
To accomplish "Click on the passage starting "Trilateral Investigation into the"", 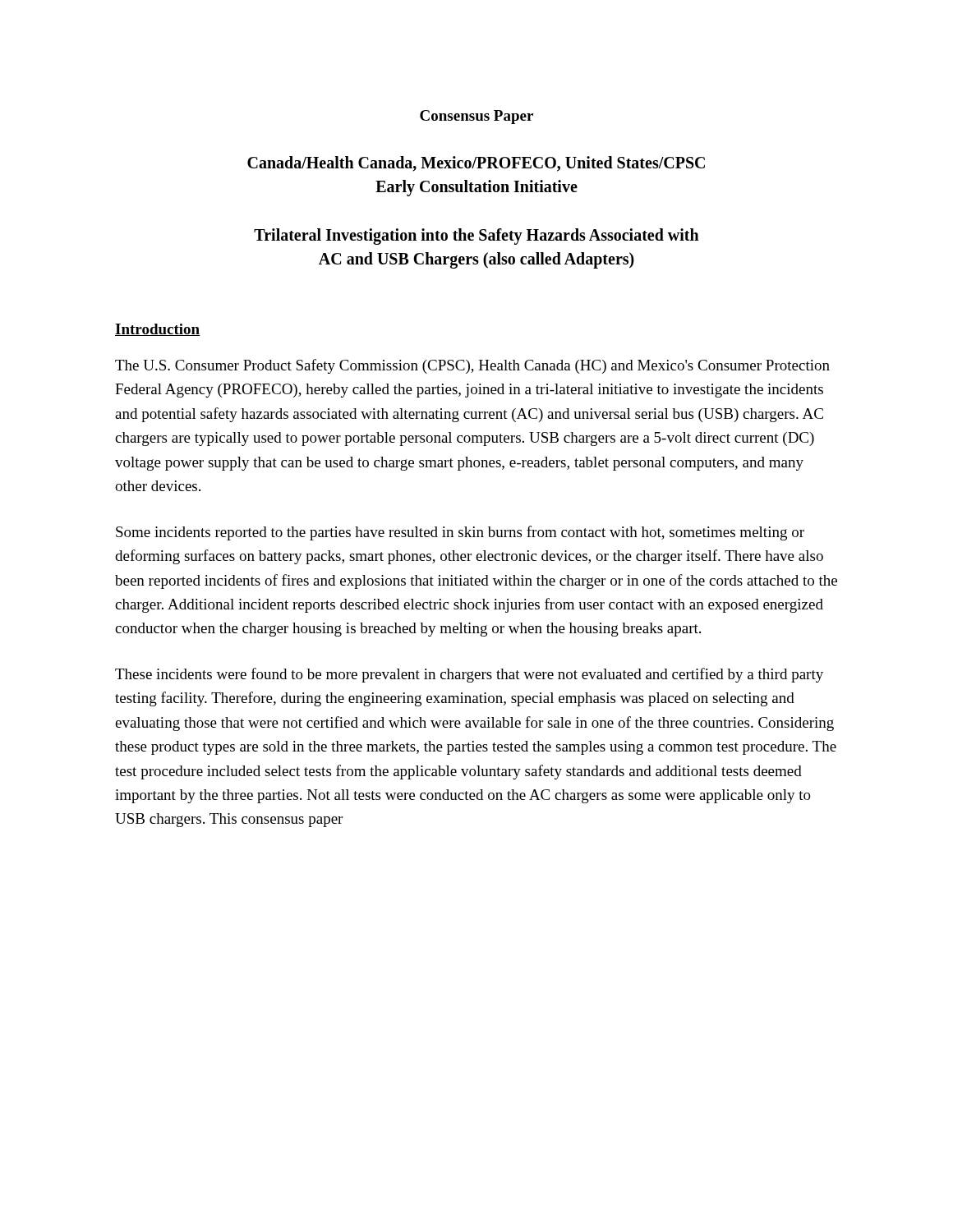I will point(476,247).
